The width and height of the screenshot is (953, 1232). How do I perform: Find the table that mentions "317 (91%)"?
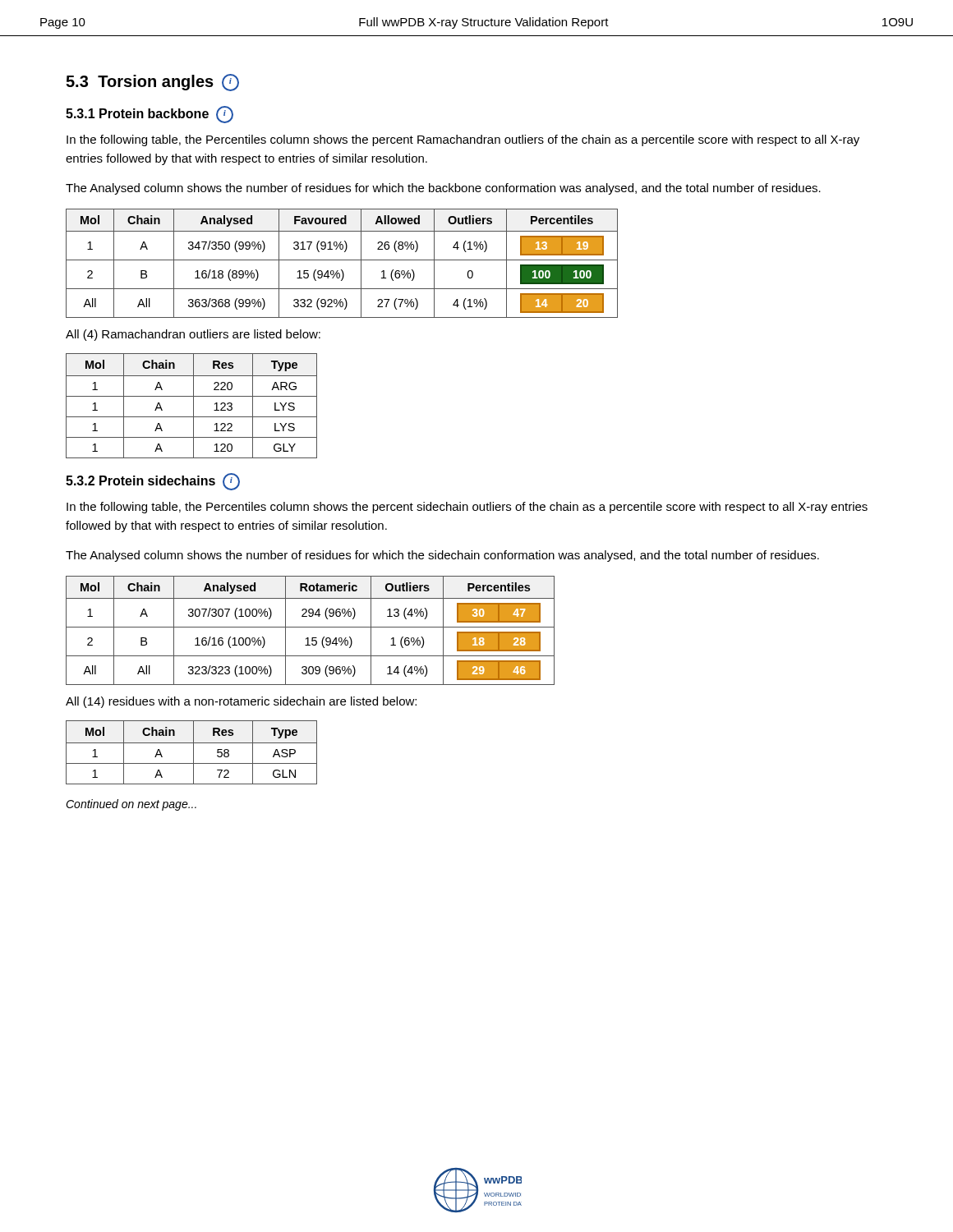click(476, 263)
